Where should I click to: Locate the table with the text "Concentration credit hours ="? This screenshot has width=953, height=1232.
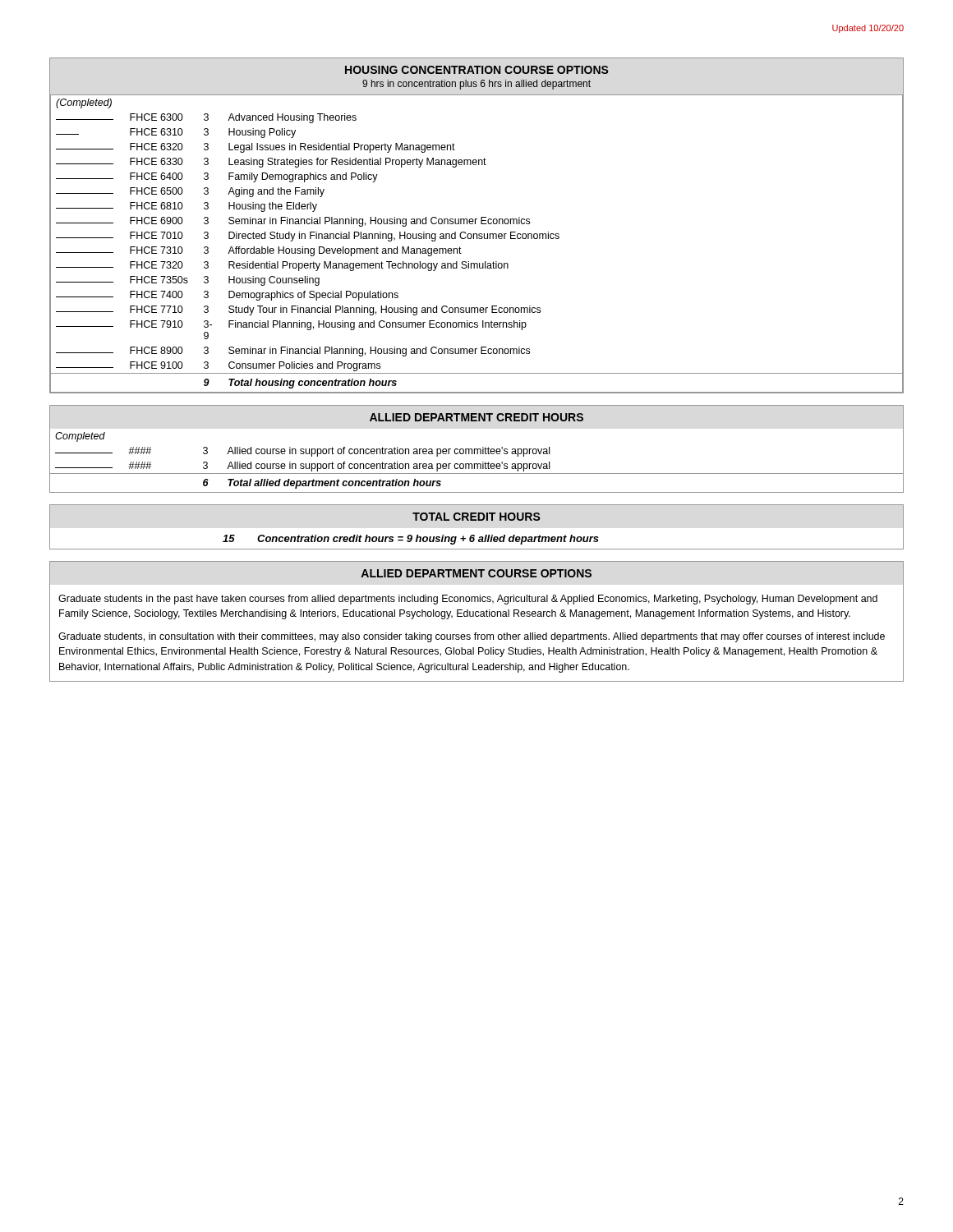point(476,527)
